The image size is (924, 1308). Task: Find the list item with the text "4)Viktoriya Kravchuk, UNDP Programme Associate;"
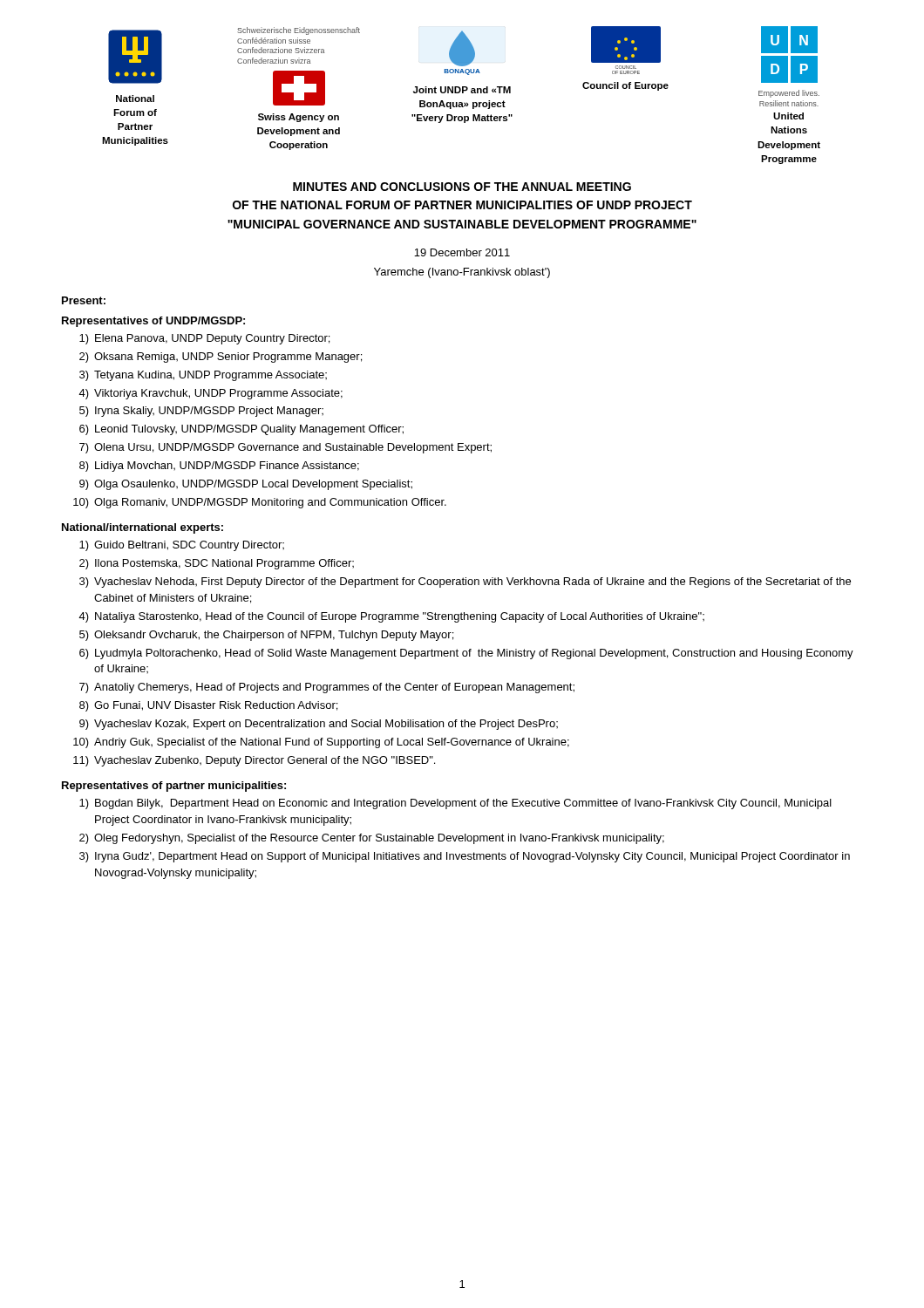click(x=211, y=394)
